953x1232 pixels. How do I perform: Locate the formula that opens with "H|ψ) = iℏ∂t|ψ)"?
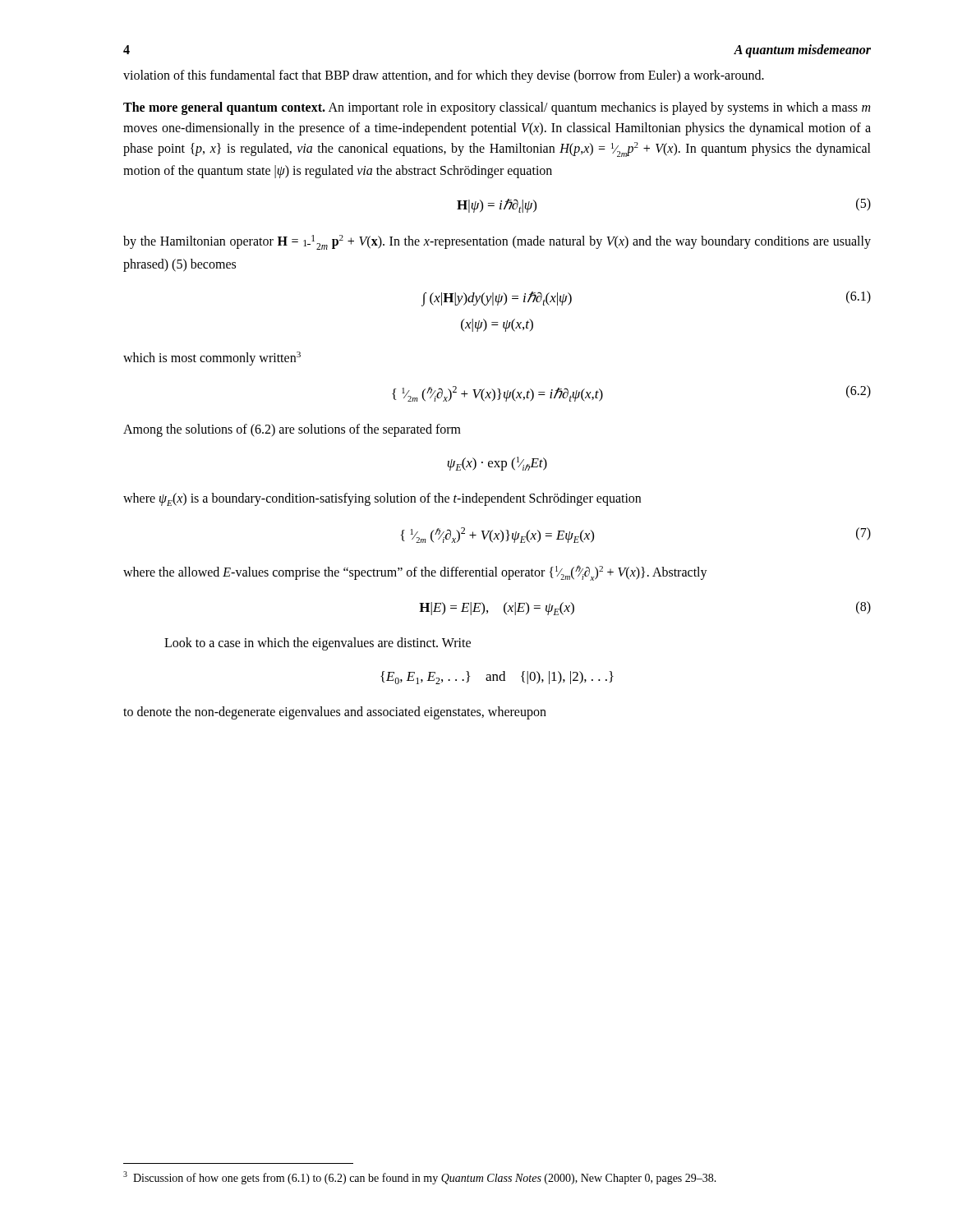click(497, 206)
